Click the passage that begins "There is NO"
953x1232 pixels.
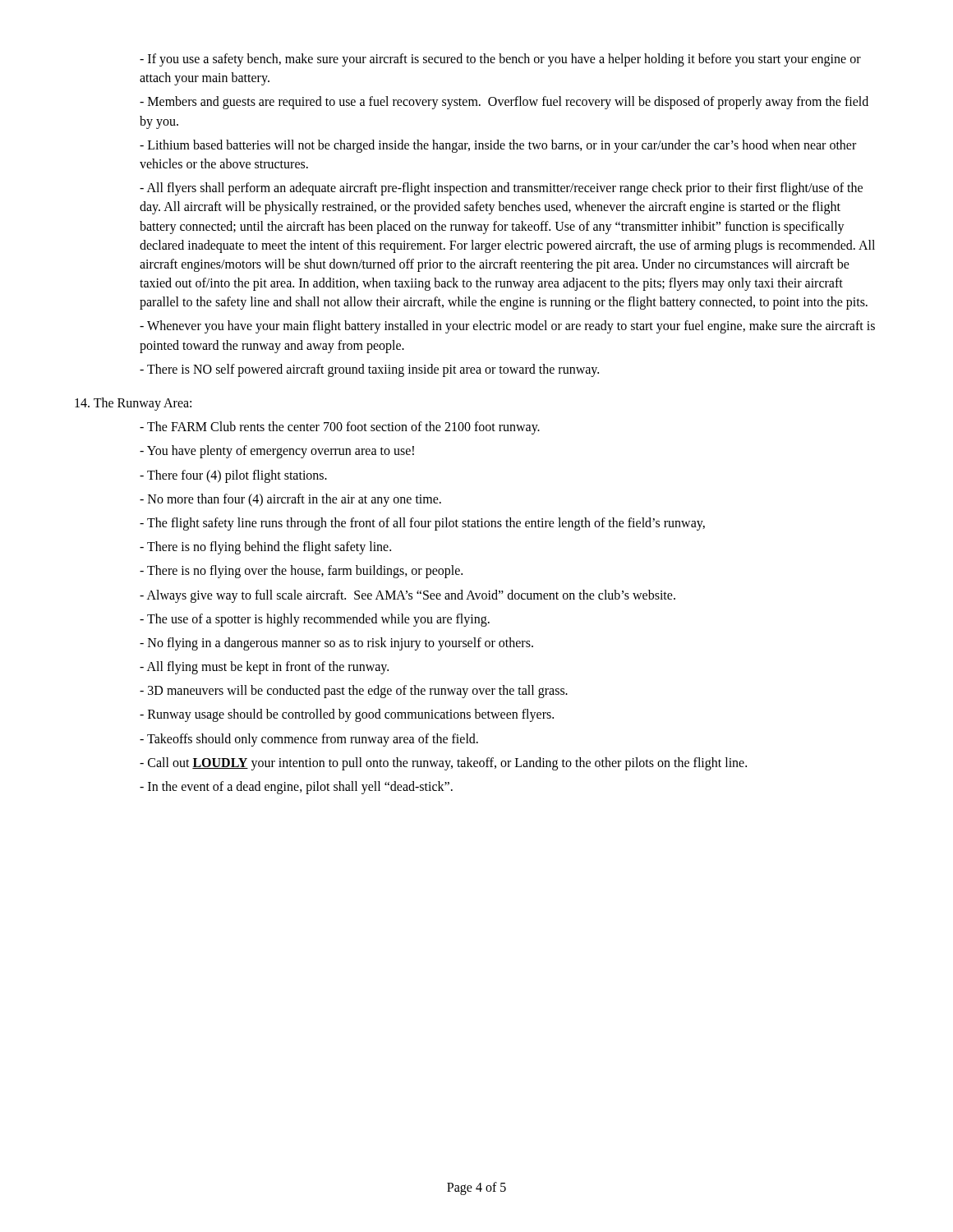pyautogui.click(x=370, y=369)
